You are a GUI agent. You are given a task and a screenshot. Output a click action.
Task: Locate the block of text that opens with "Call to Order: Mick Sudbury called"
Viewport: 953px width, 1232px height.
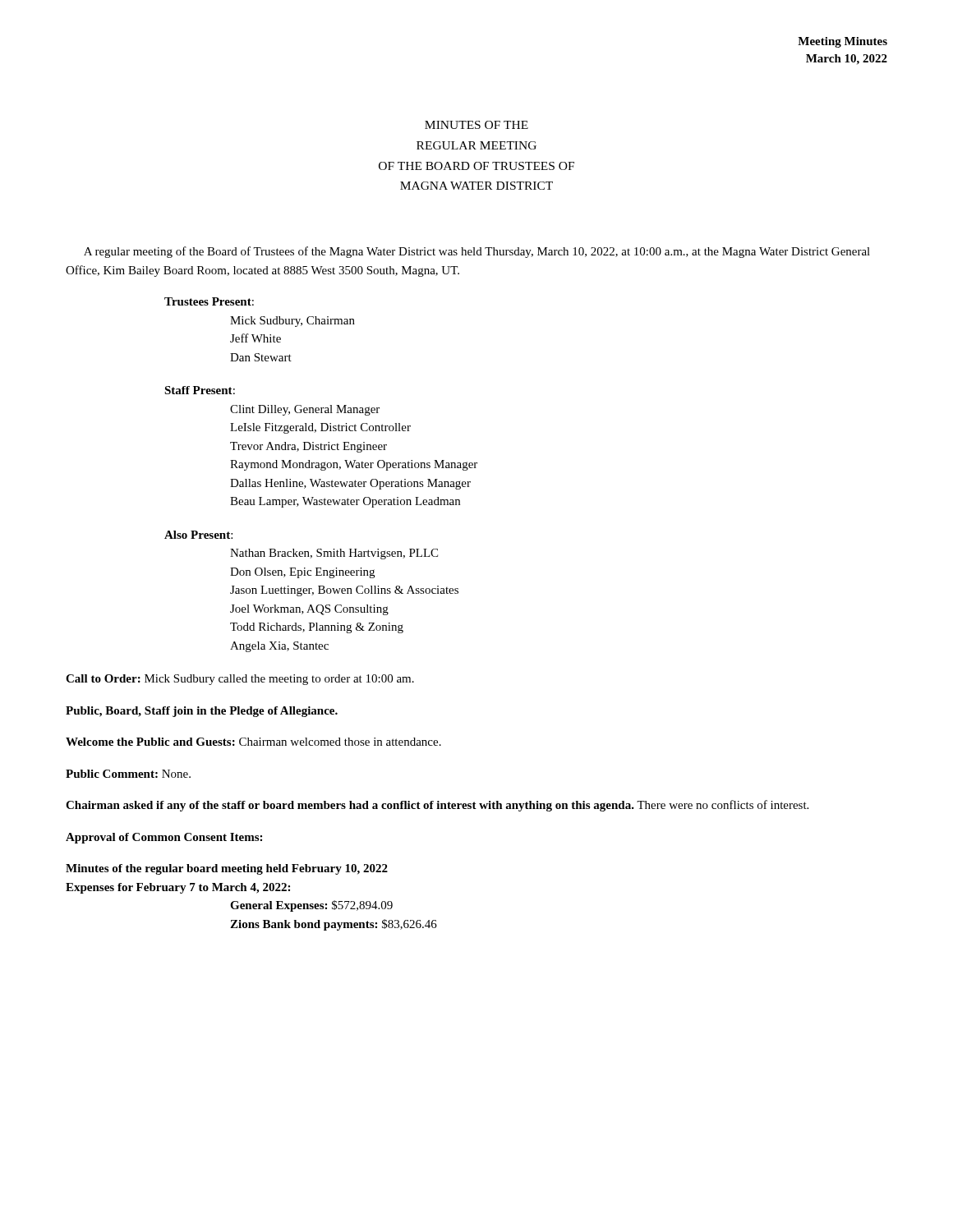[x=240, y=678]
